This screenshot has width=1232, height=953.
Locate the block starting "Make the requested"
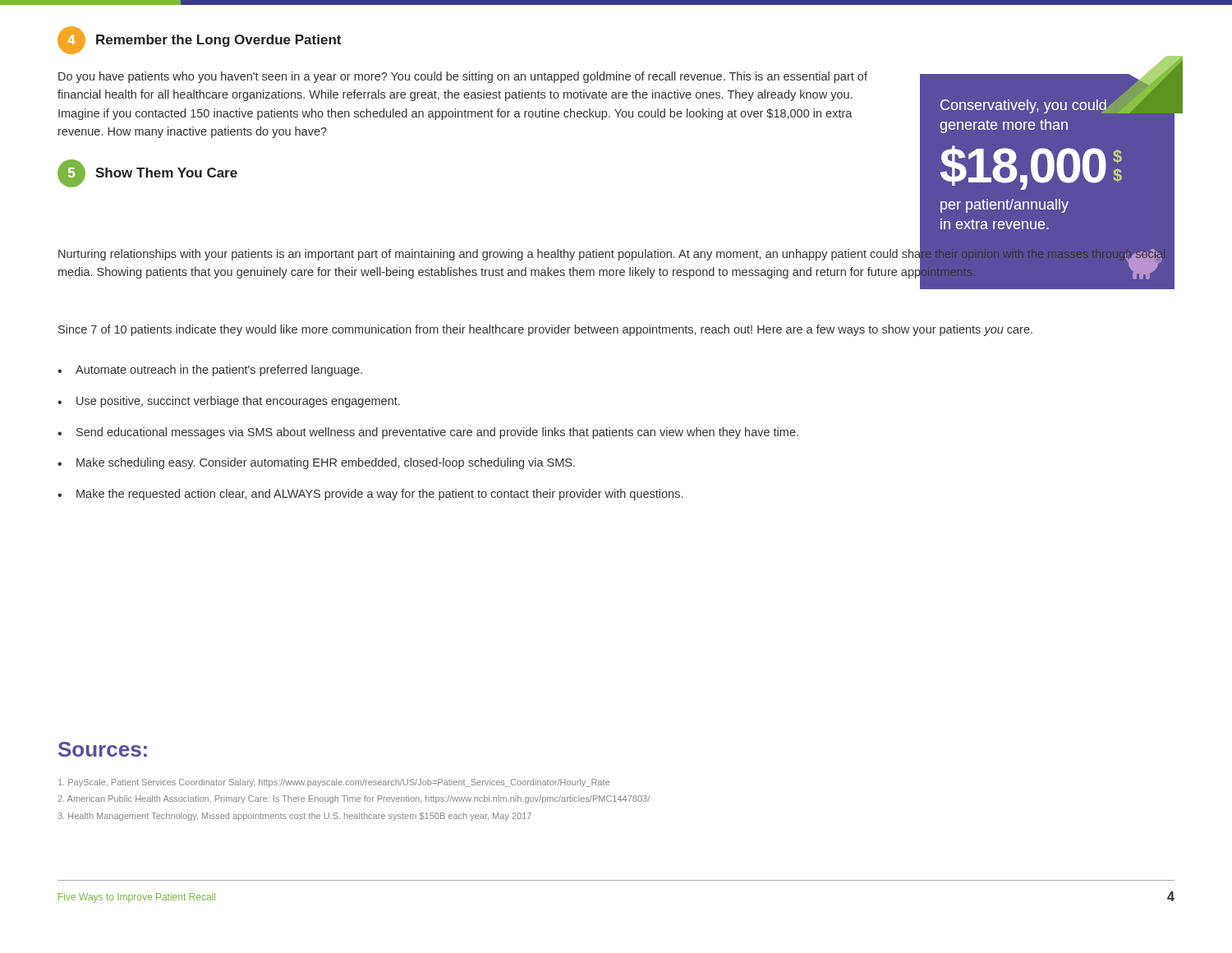[x=380, y=494]
